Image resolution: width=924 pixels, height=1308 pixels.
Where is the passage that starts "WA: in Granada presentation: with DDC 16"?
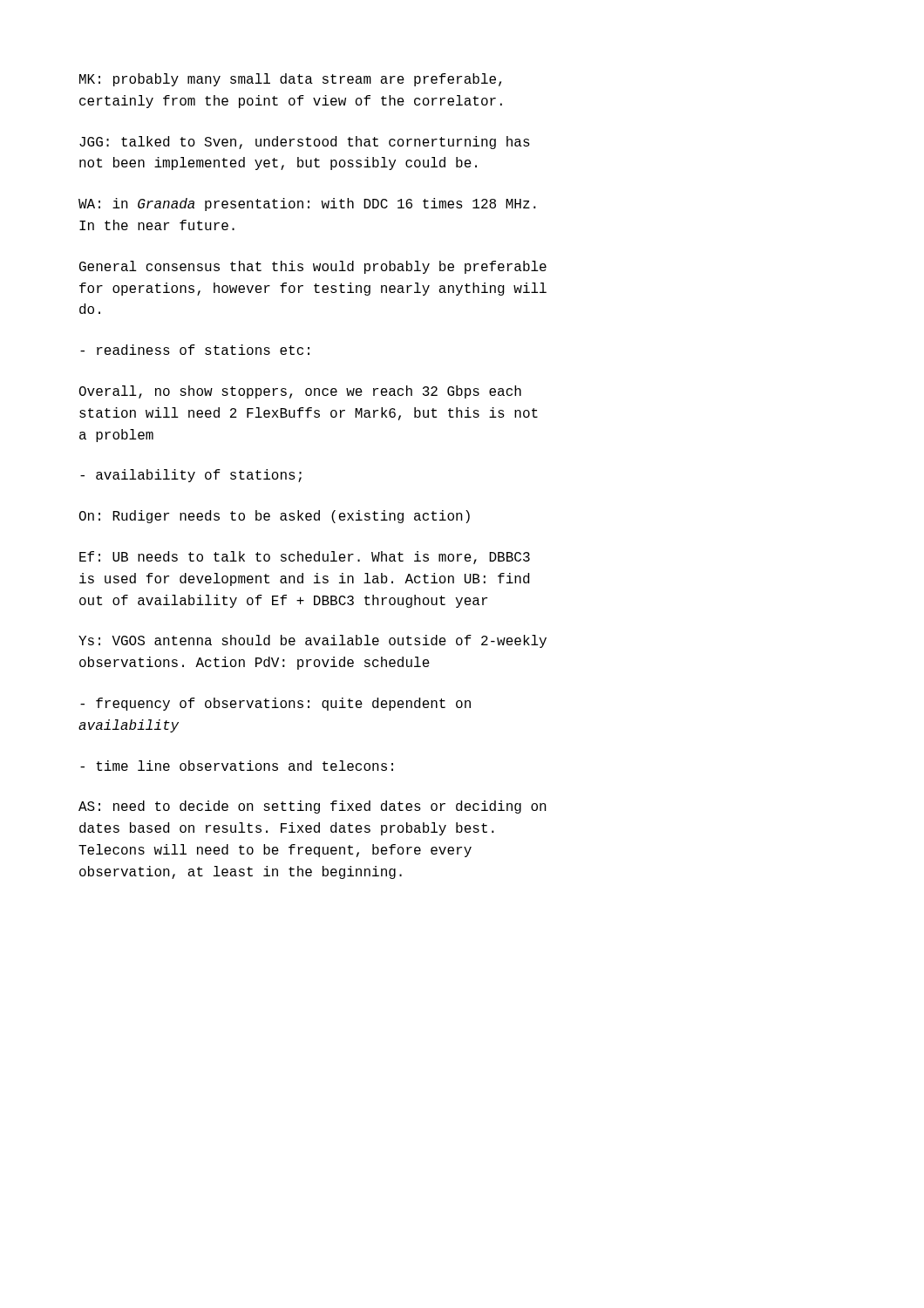[x=309, y=216]
